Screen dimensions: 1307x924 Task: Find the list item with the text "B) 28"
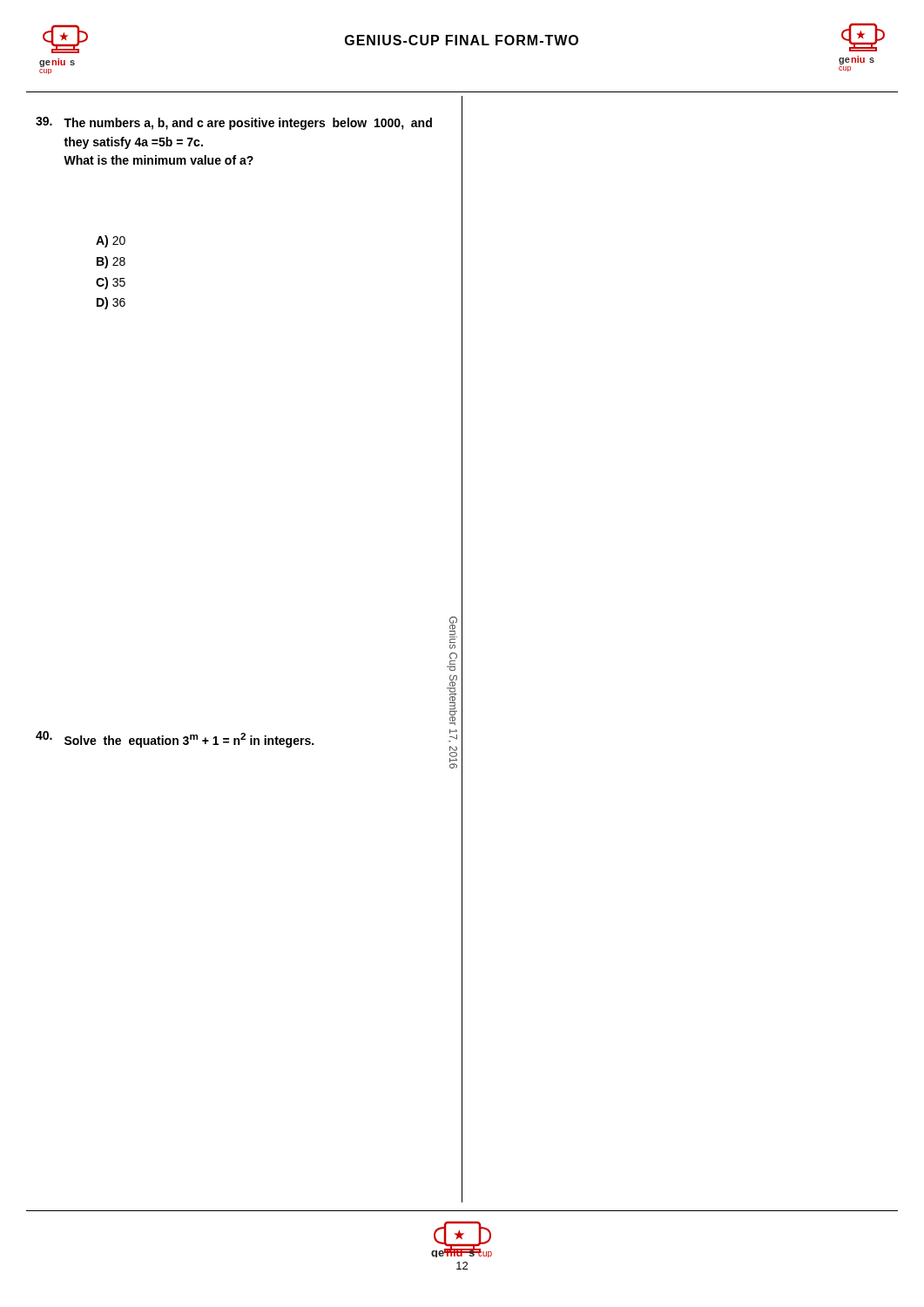(111, 261)
